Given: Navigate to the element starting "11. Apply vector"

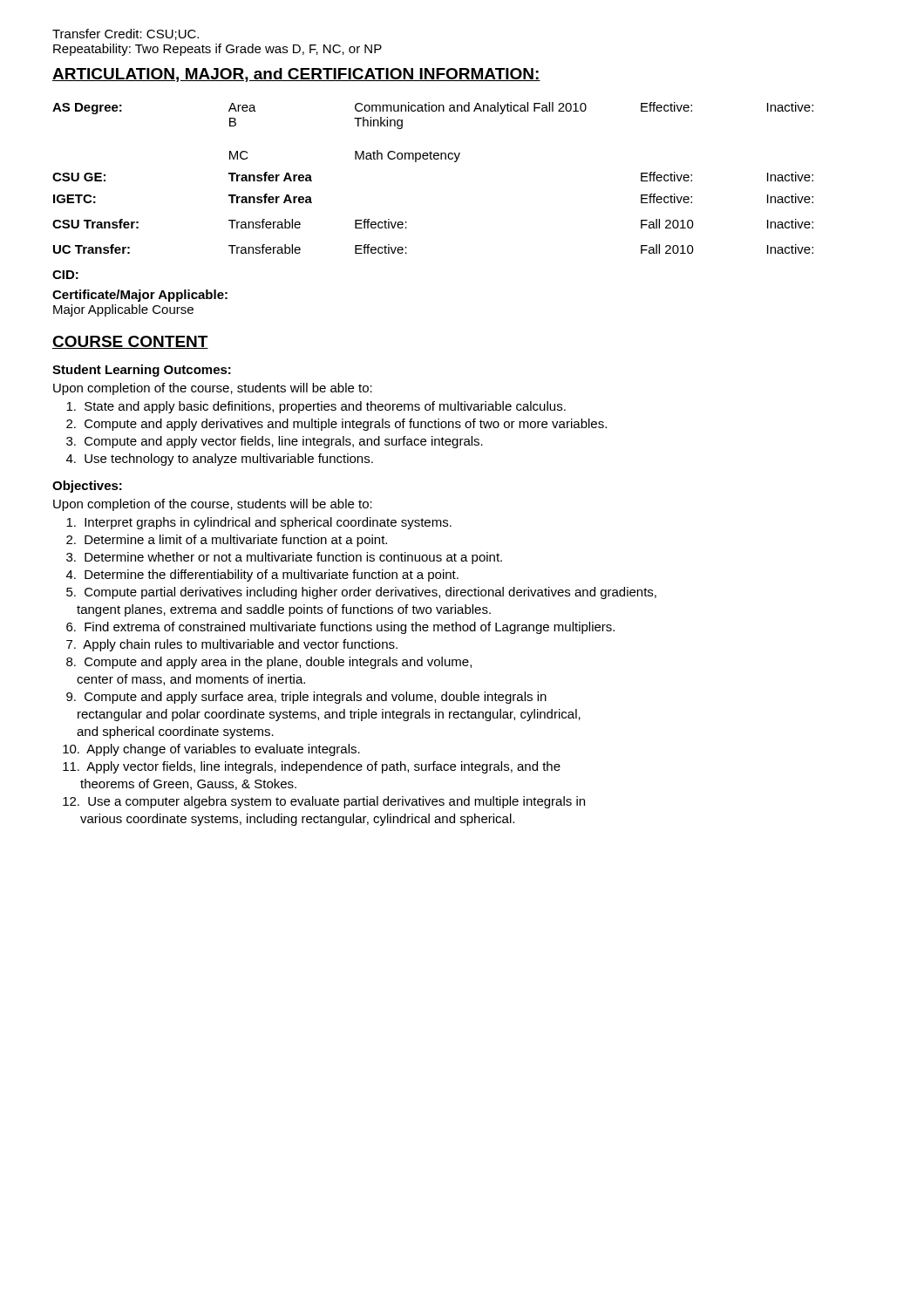Looking at the screenshot, I should 310,766.
